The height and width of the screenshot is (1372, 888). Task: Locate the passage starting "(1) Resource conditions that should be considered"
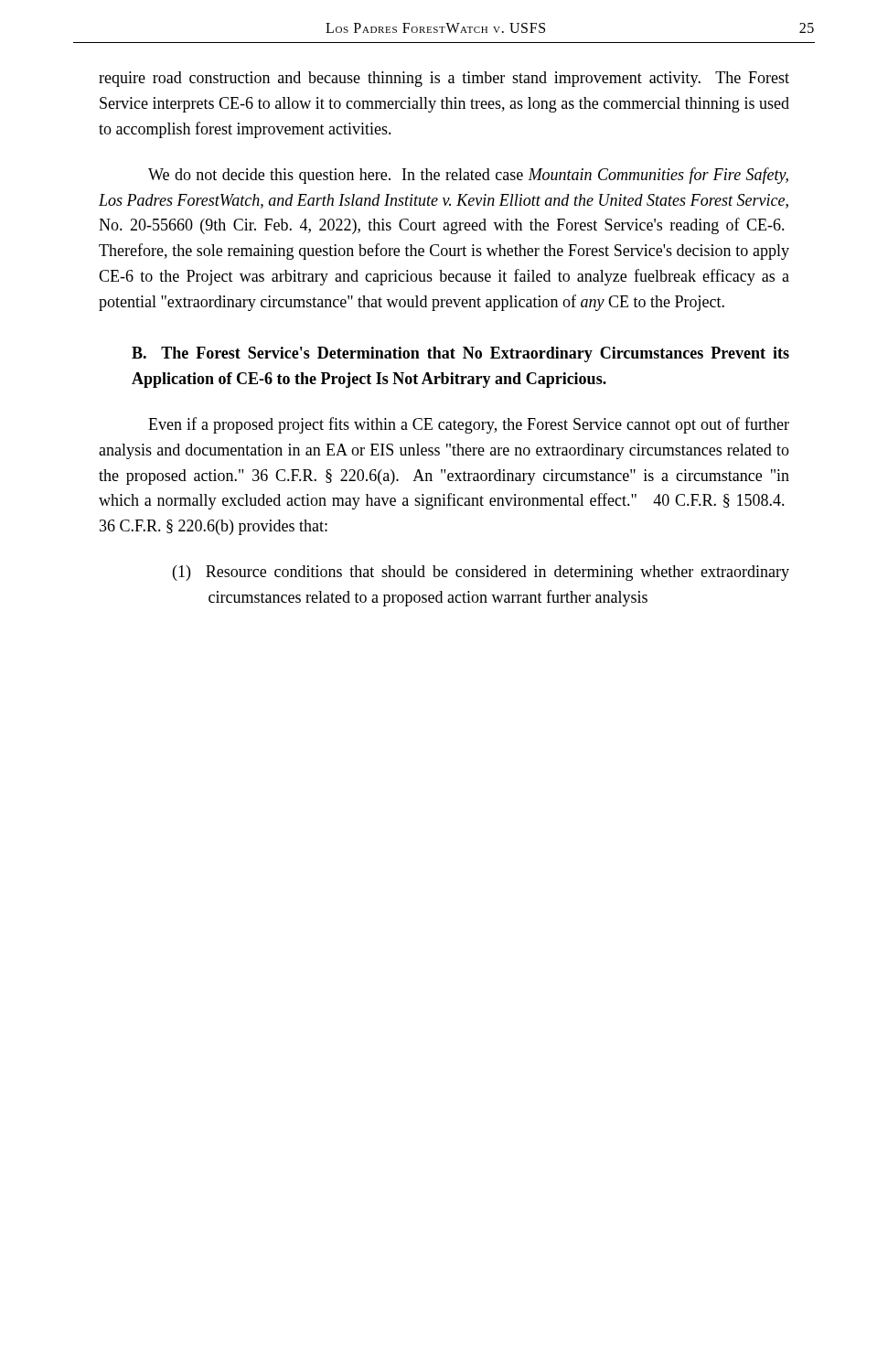coord(481,586)
